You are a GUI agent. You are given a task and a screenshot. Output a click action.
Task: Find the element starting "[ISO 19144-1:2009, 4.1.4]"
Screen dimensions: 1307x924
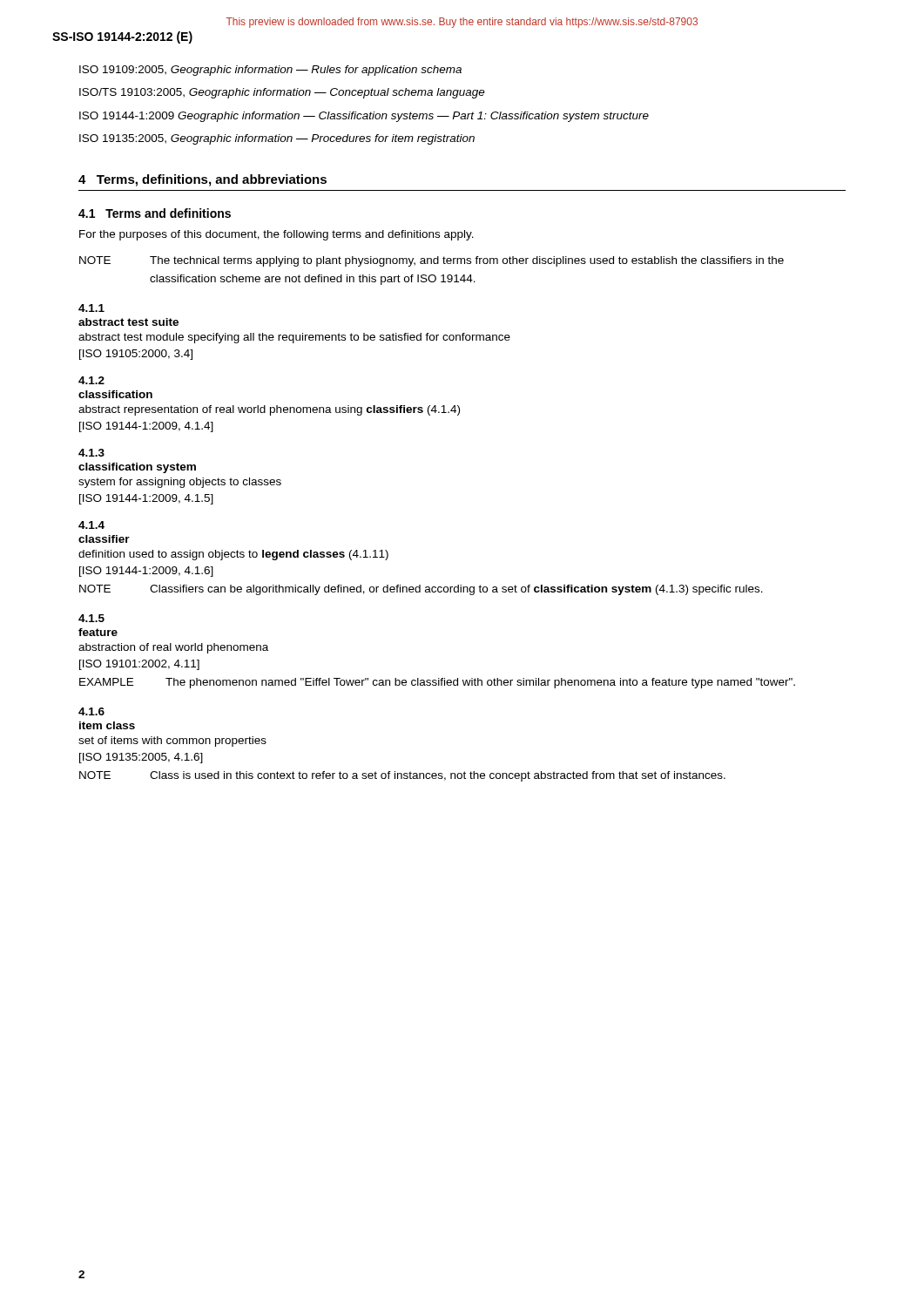(x=146, y=425)
